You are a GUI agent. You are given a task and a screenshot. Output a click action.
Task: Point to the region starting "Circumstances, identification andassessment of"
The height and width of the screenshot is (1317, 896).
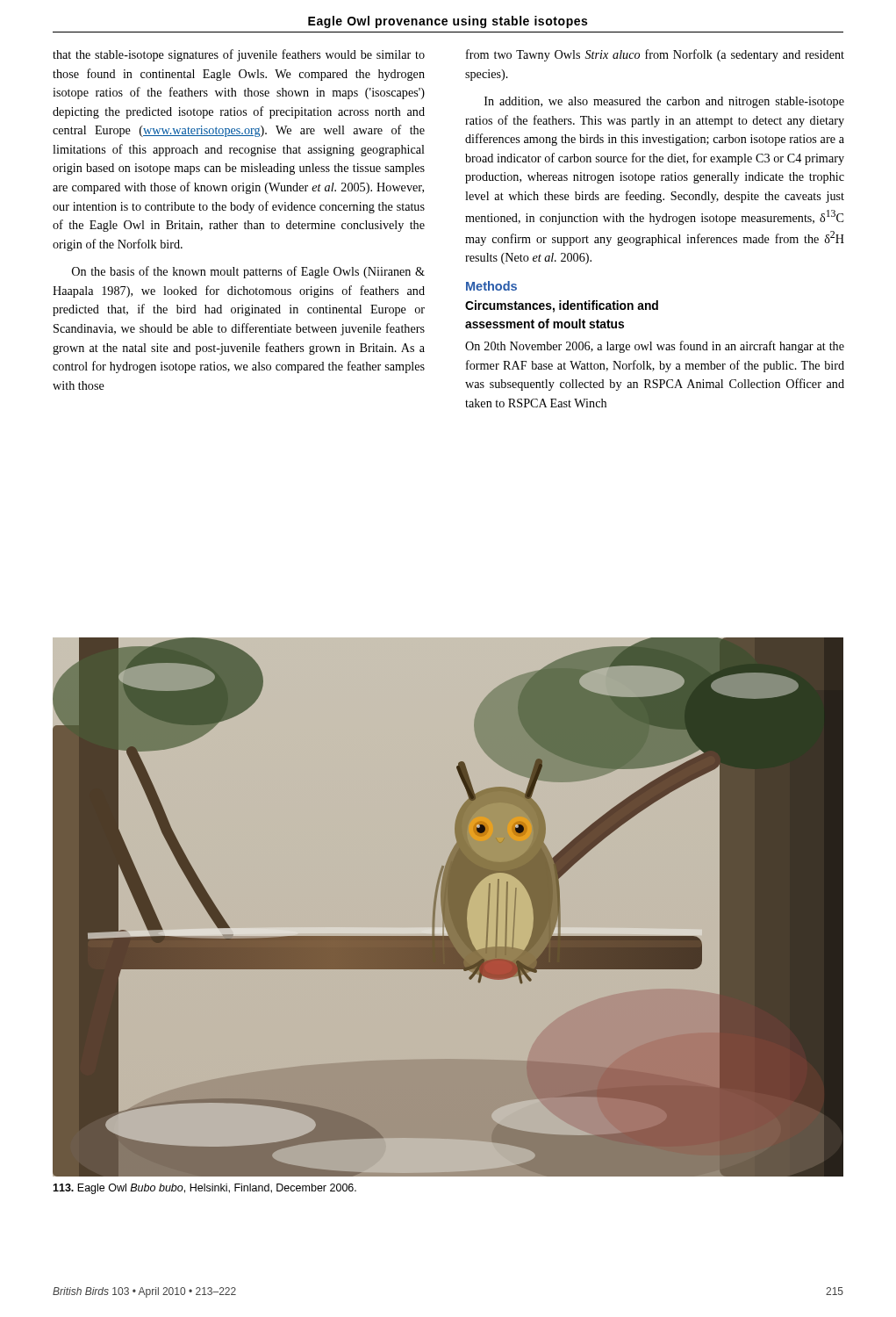point(562,315)
